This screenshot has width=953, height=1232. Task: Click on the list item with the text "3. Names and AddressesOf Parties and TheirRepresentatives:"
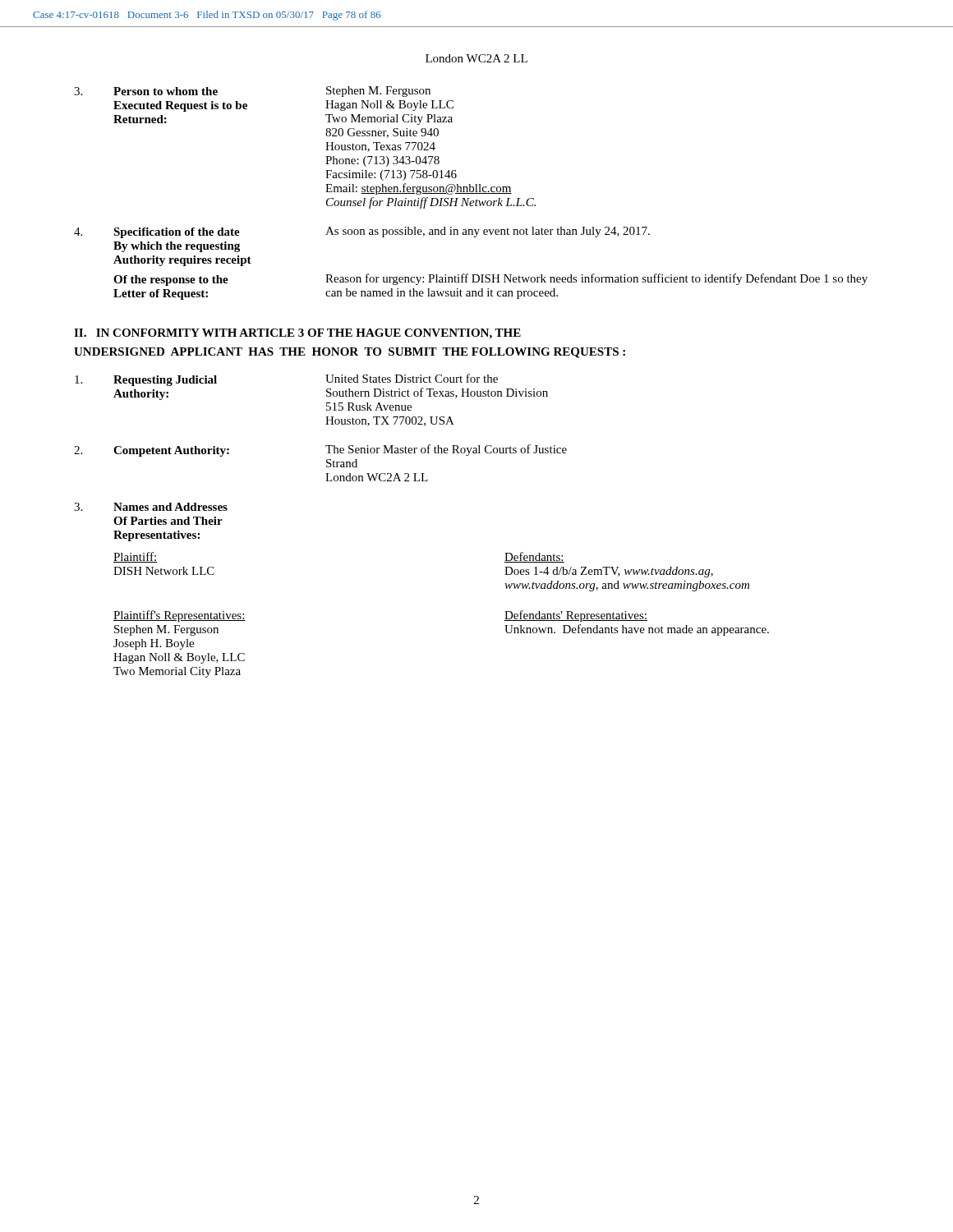click(200, 521)
